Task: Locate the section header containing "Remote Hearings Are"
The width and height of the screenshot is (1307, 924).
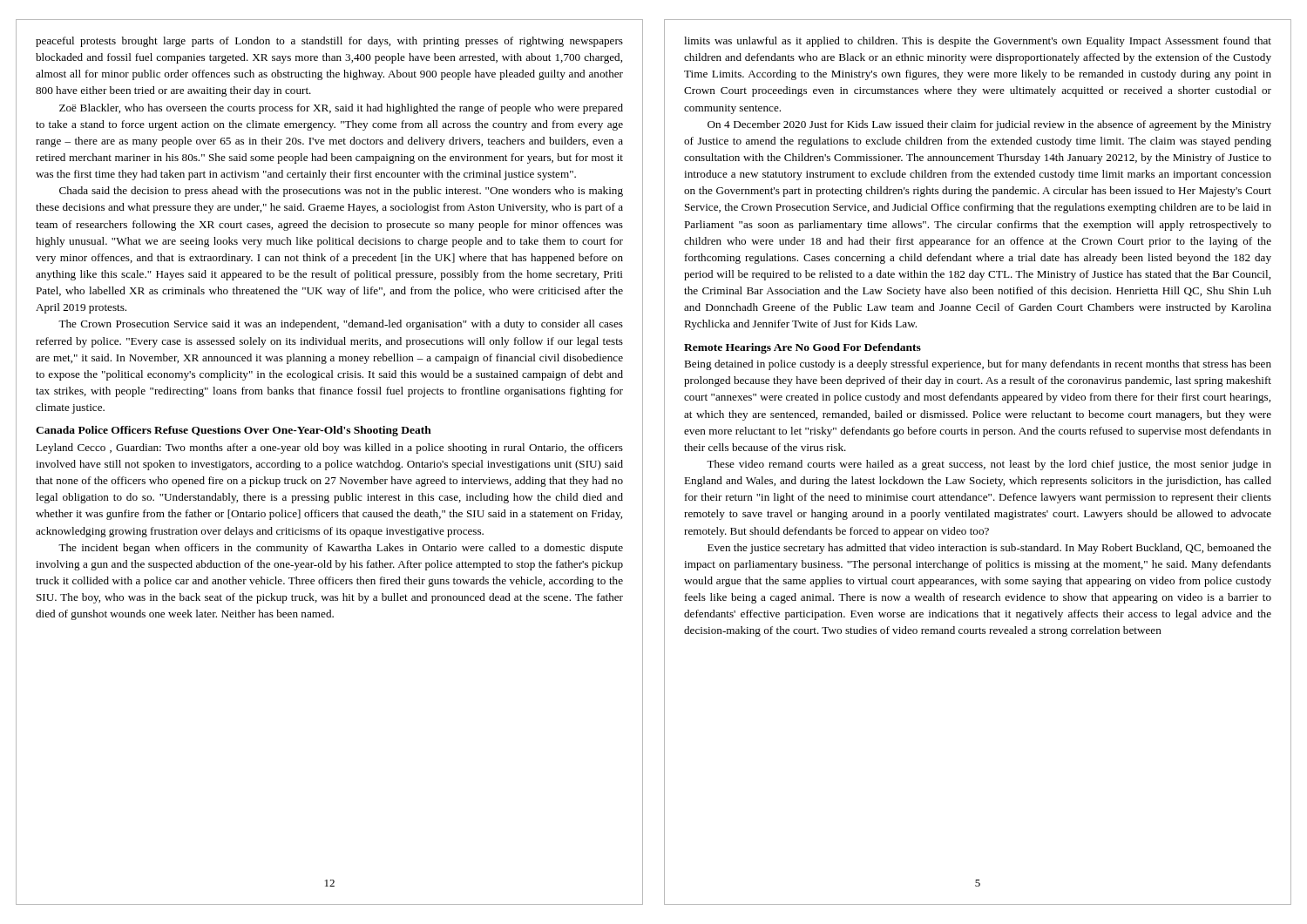Action: pos(802,348)
